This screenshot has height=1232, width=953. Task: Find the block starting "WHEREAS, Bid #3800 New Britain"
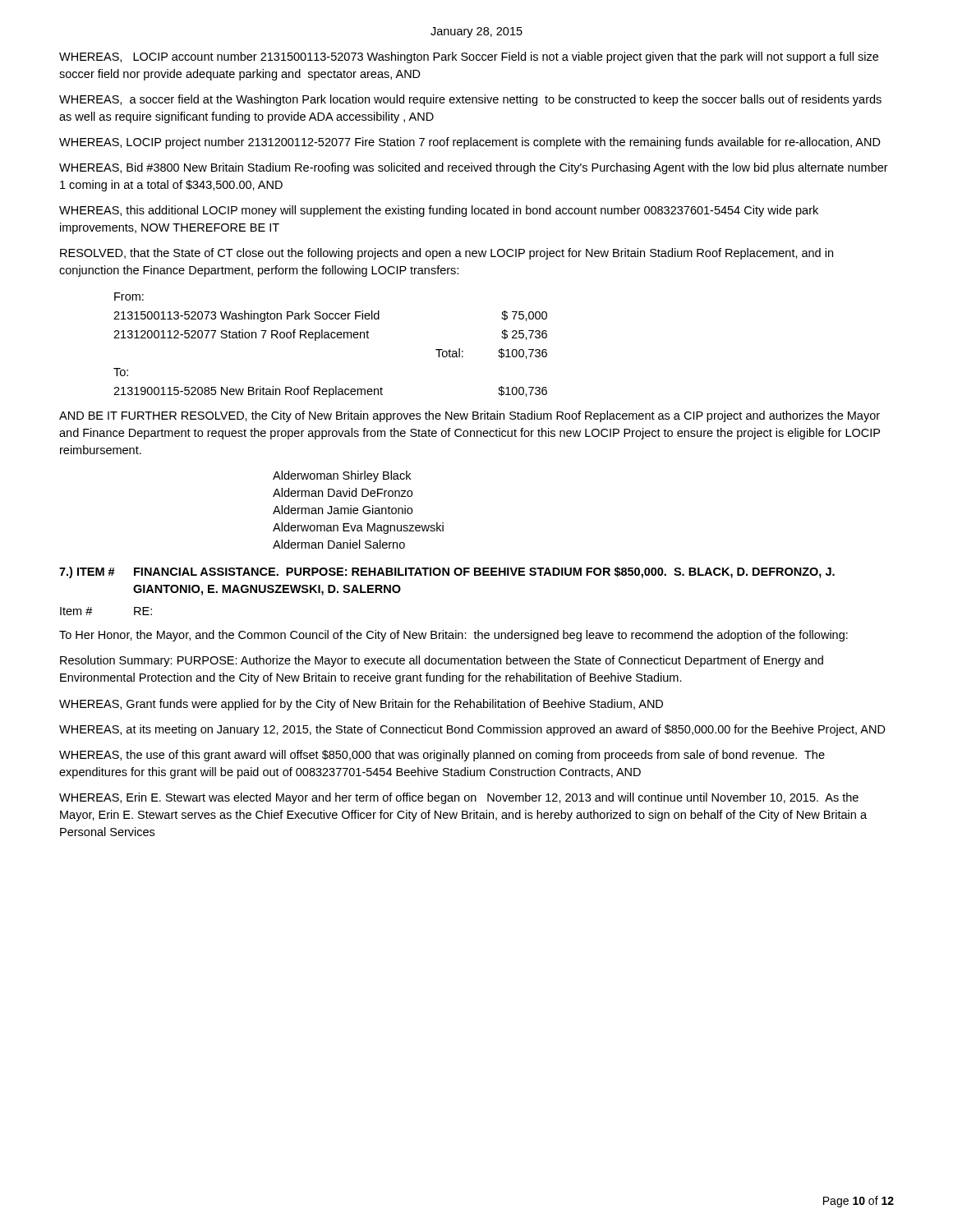[473, 176]
